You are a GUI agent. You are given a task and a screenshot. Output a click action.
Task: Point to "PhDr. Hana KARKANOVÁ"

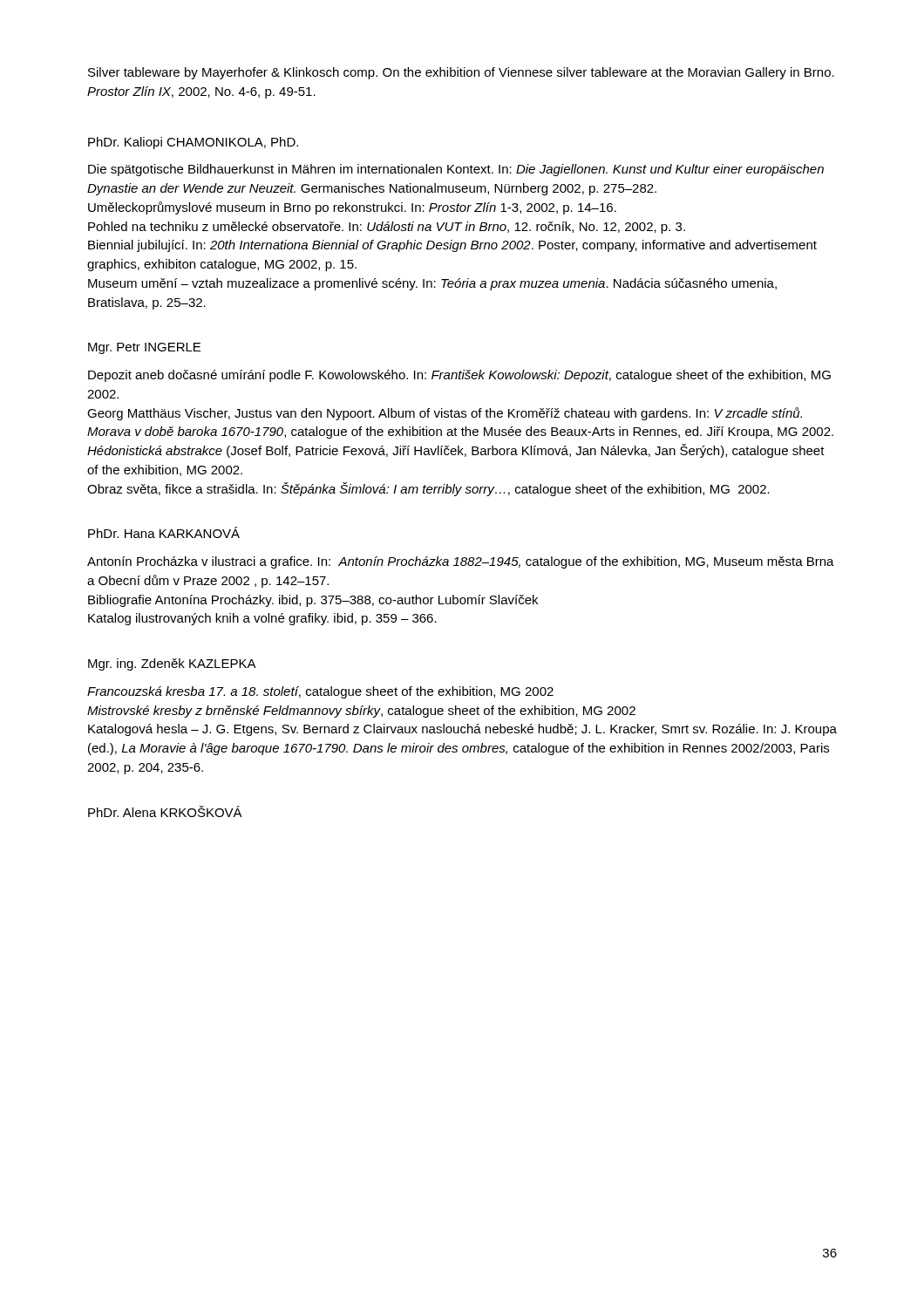tap(164, 532)
